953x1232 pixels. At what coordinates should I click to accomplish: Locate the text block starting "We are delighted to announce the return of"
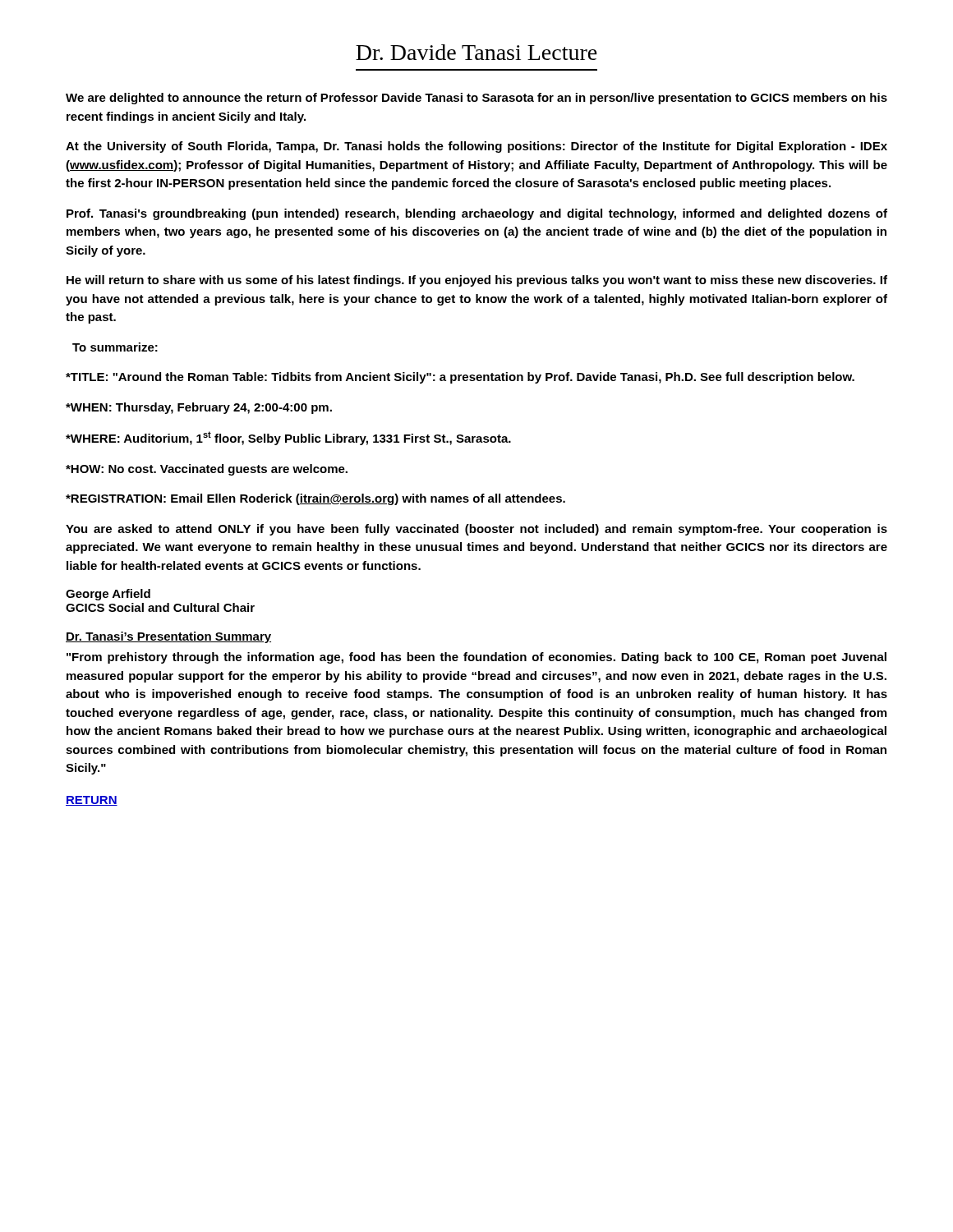(476, 107)
